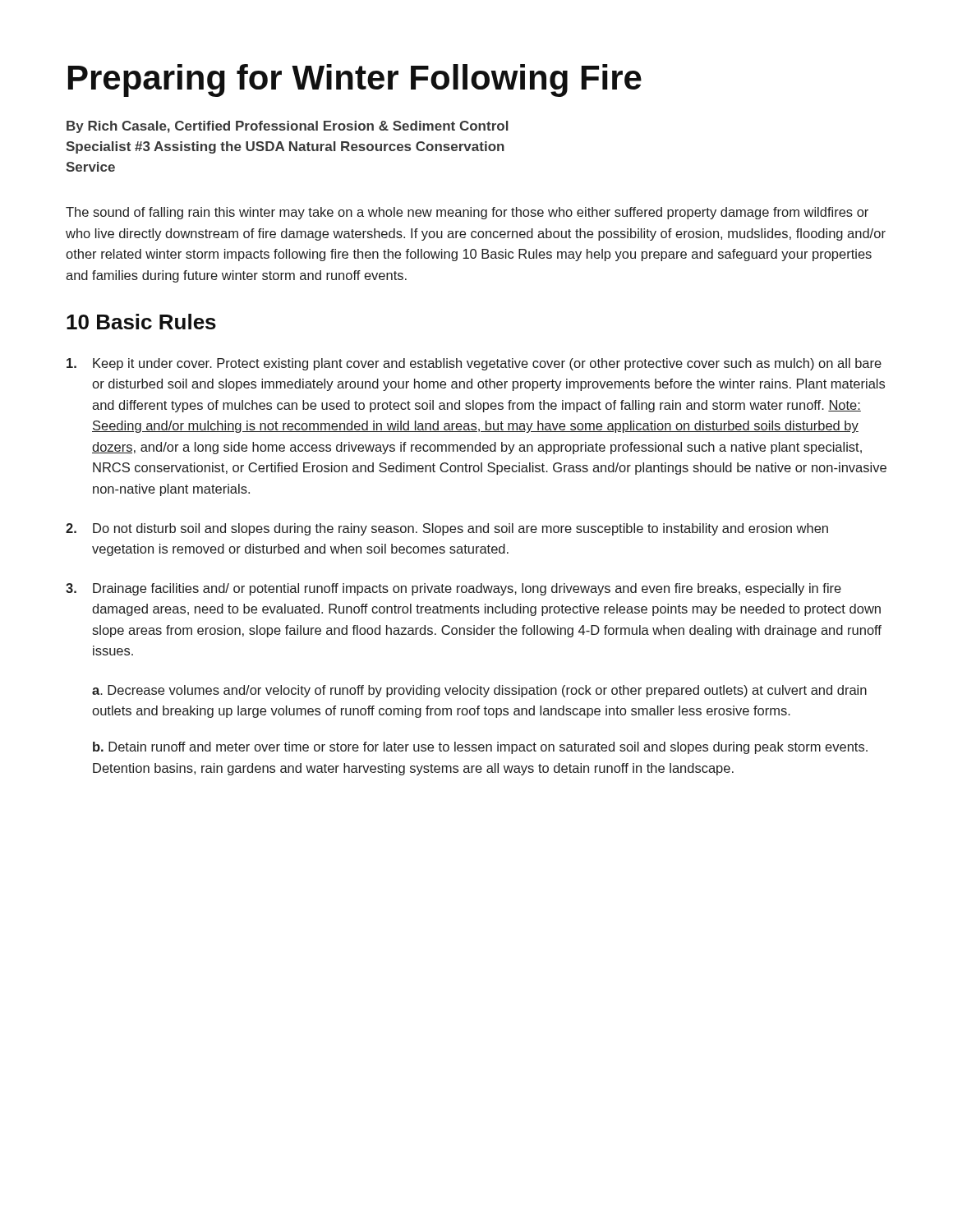Locate the element starting "a. Decrease volumes and/or velocity of runoff by"

pos(480,700)
